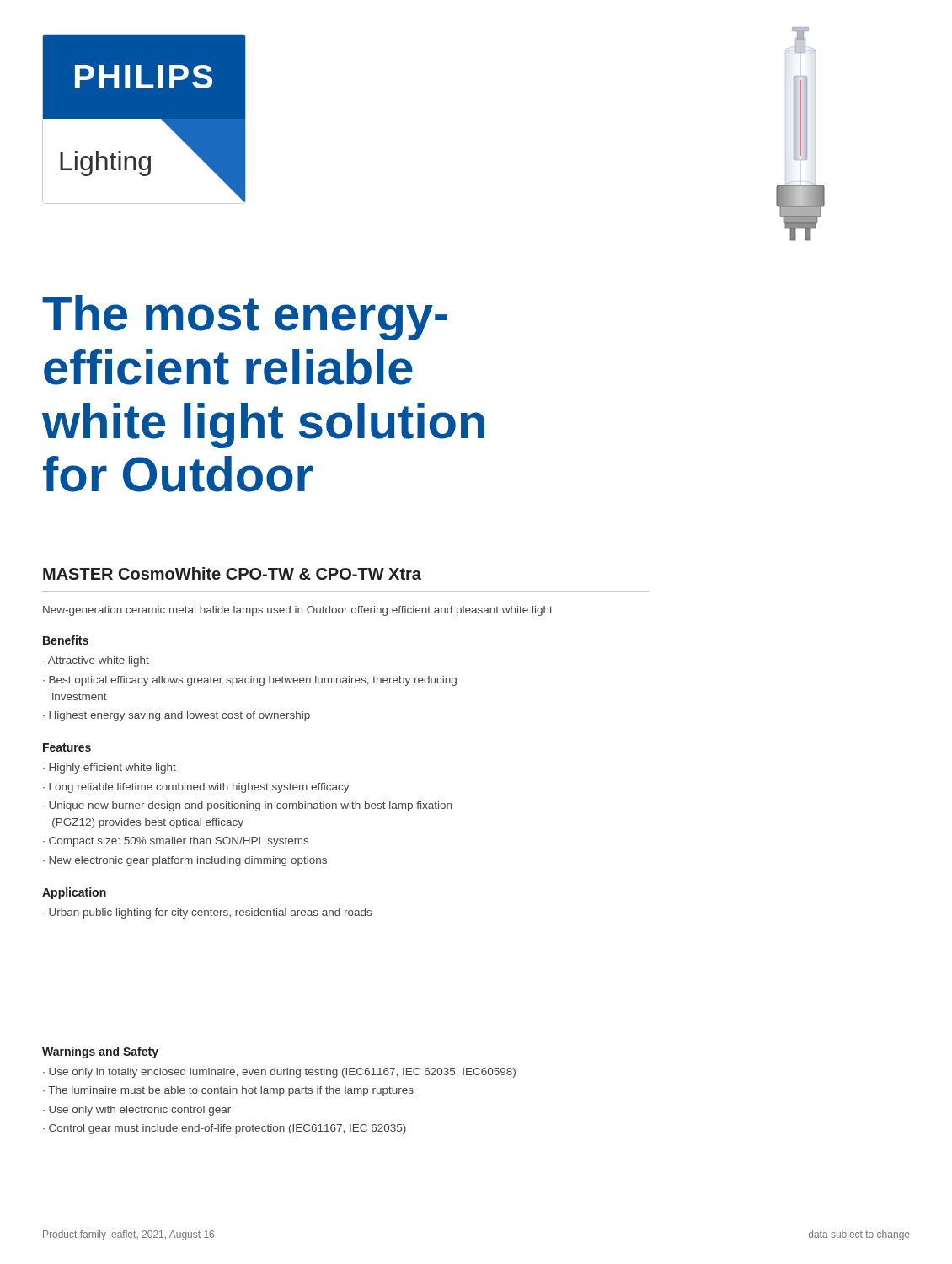Select the text block starting "· New electronic gear platform including dimming options"
Image resolution: width=952 pixels, height=1264 pixels.
[x=185, y=860]
